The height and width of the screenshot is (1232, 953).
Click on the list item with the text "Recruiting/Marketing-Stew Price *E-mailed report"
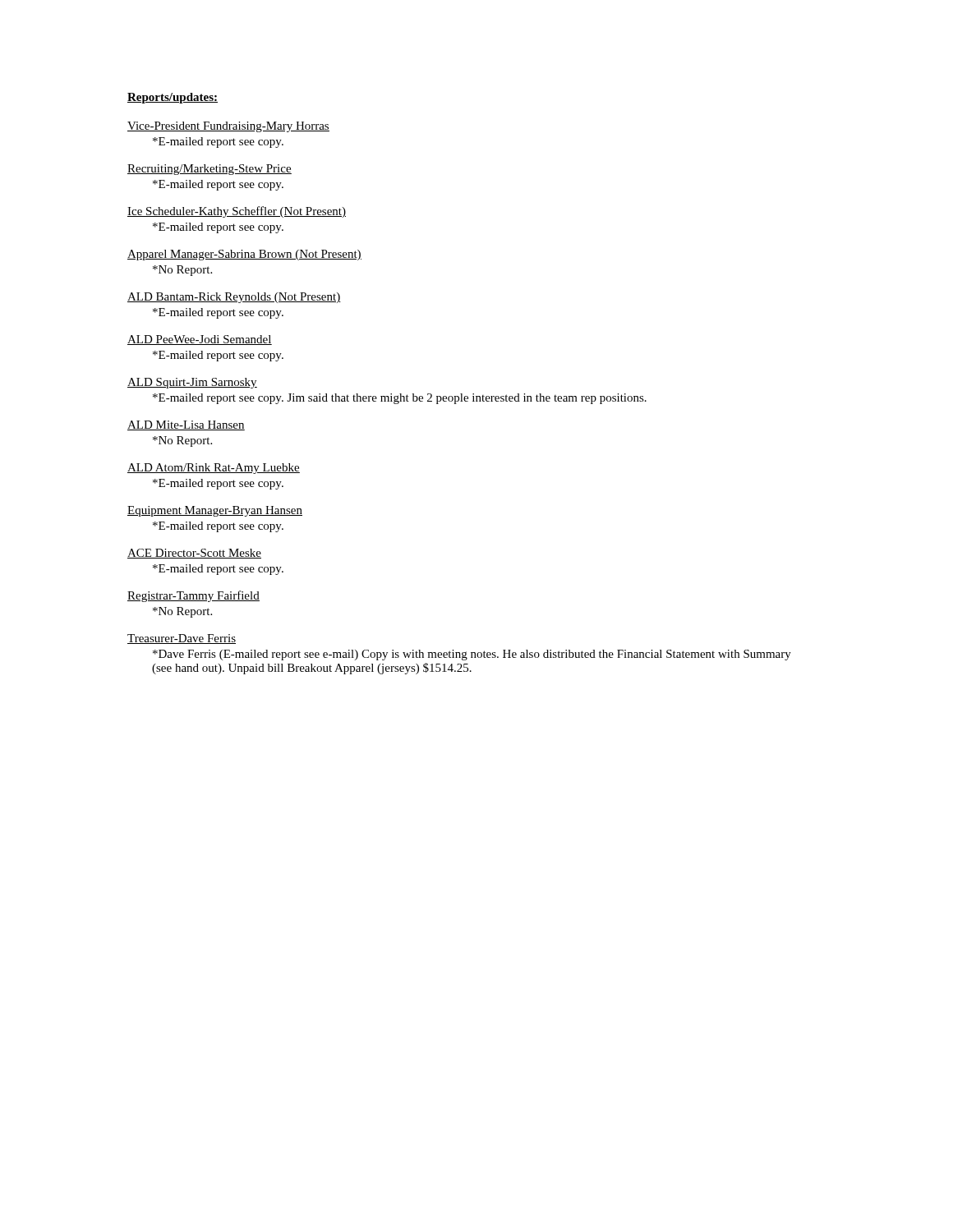pyautogui.click(x=209, y=170)
